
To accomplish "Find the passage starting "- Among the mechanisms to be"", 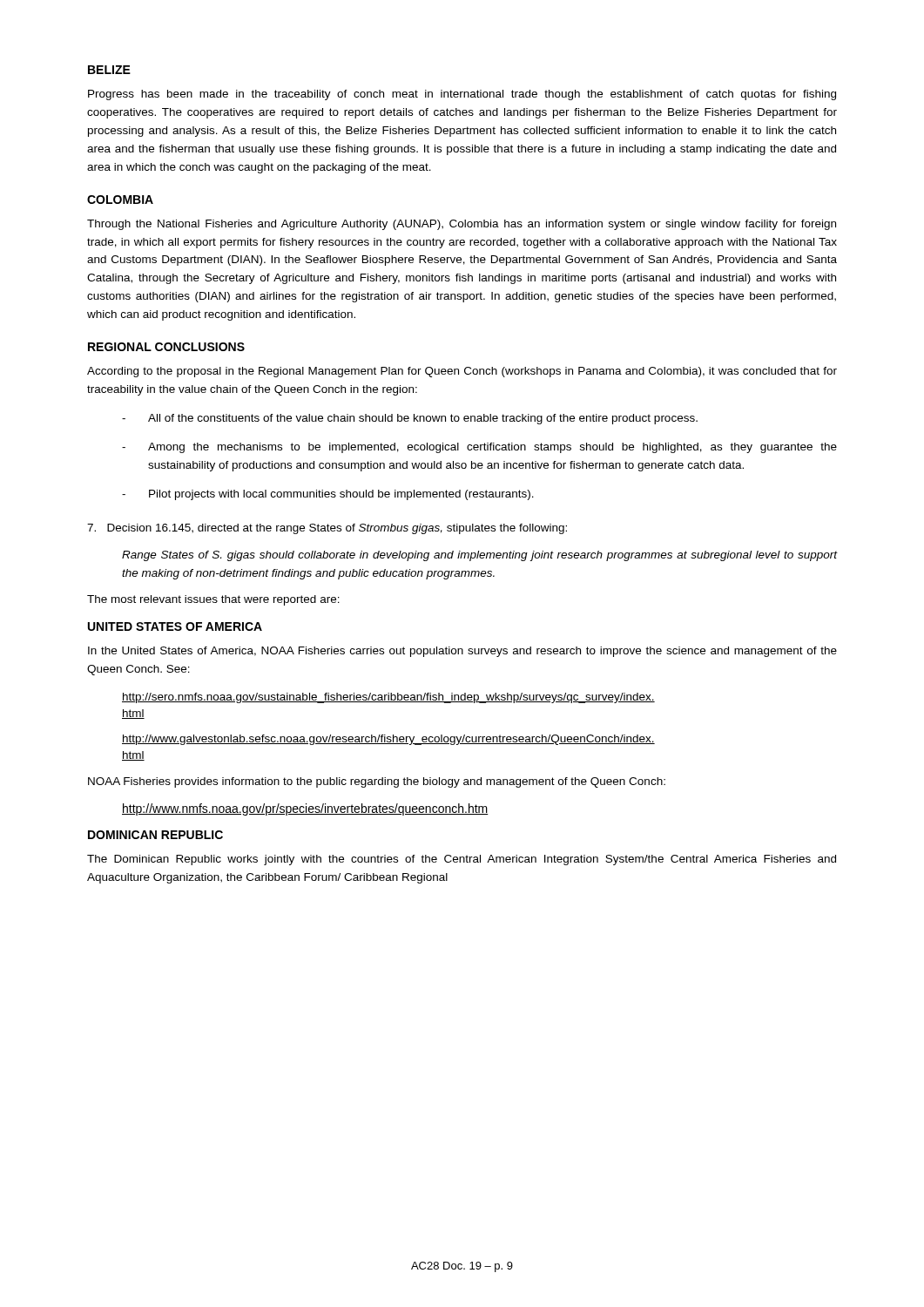I will coord(479,455).
